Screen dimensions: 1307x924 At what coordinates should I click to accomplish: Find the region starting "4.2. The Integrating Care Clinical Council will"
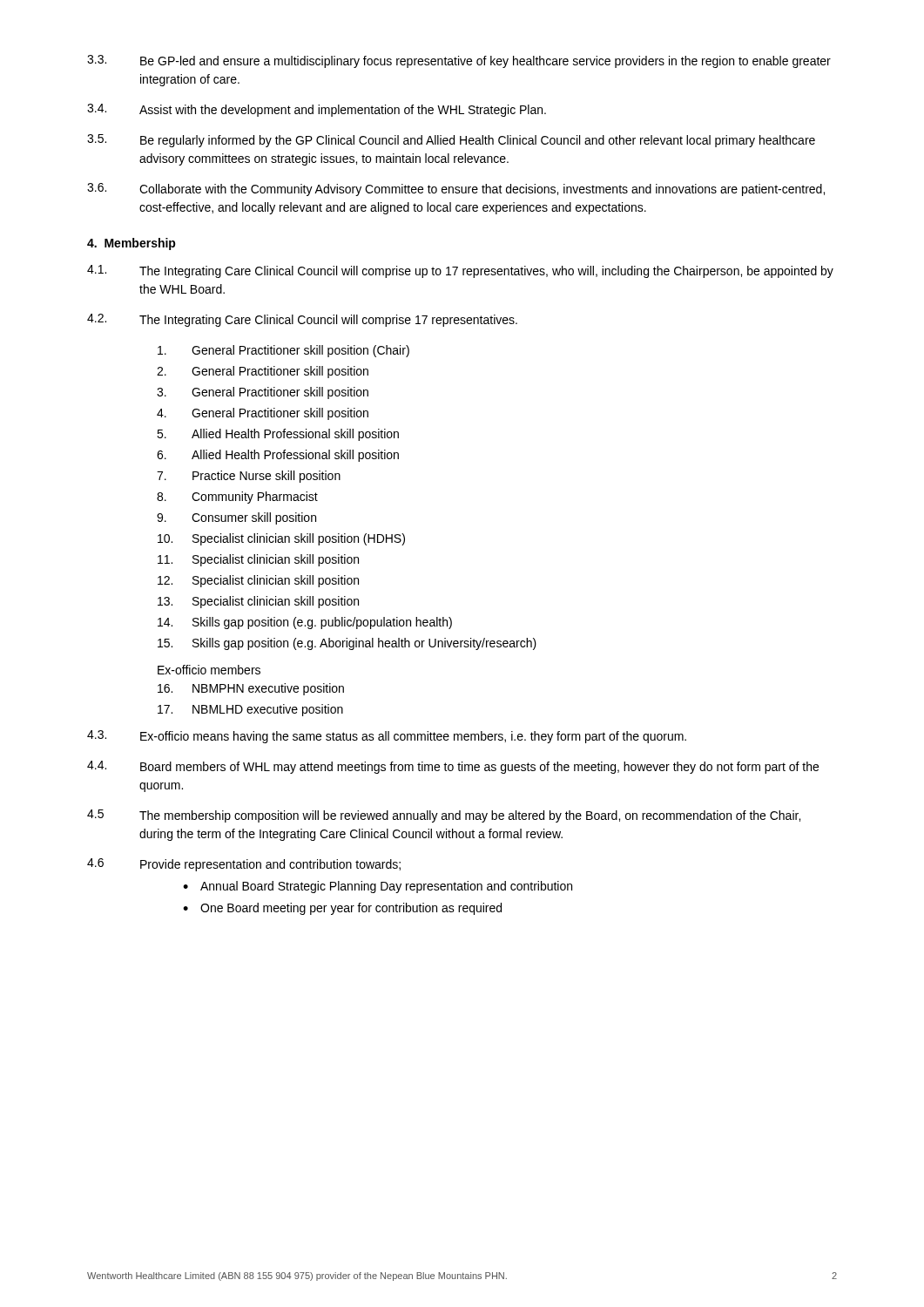pos(462,320)
